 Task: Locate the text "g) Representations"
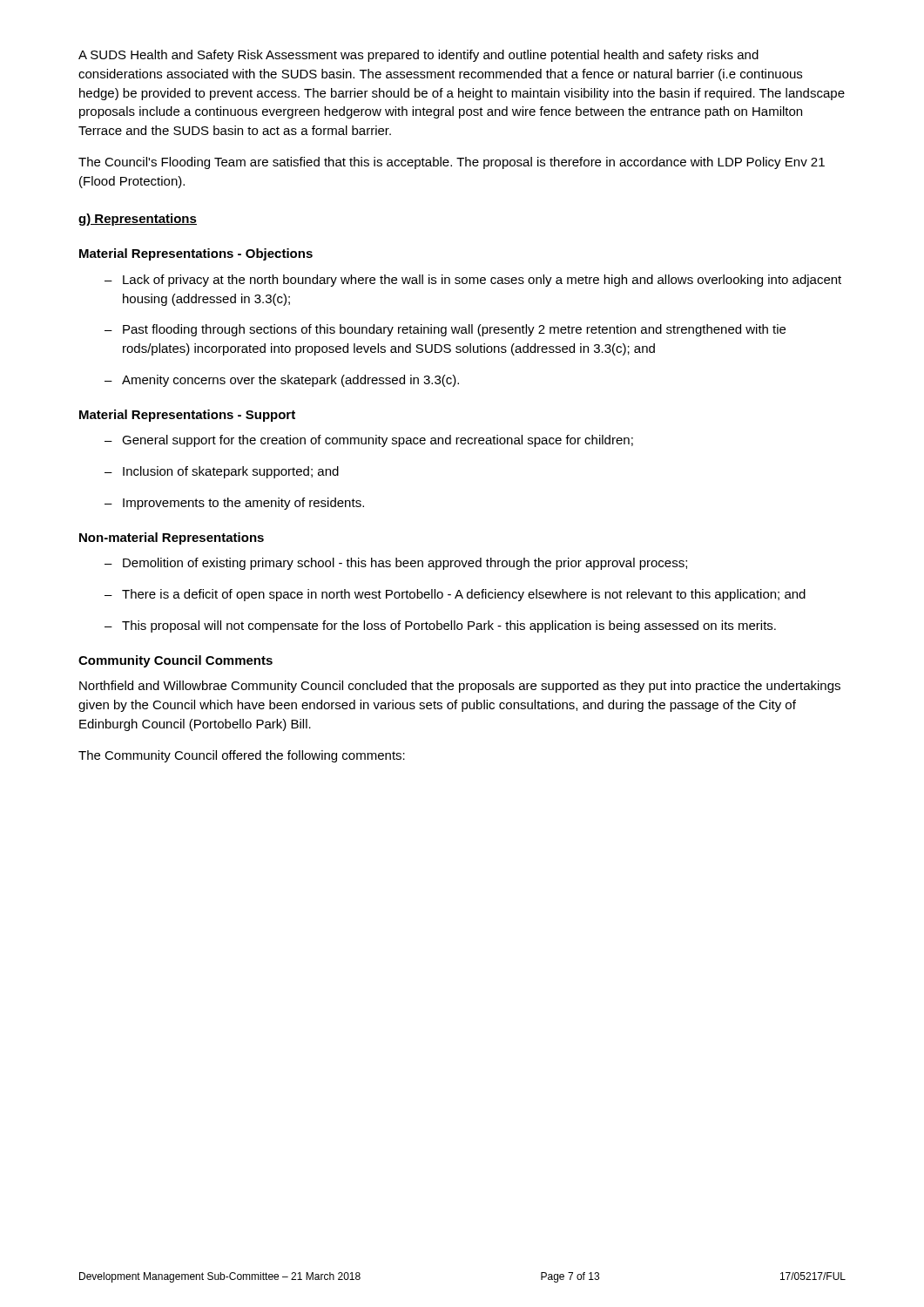coord(138,220)
